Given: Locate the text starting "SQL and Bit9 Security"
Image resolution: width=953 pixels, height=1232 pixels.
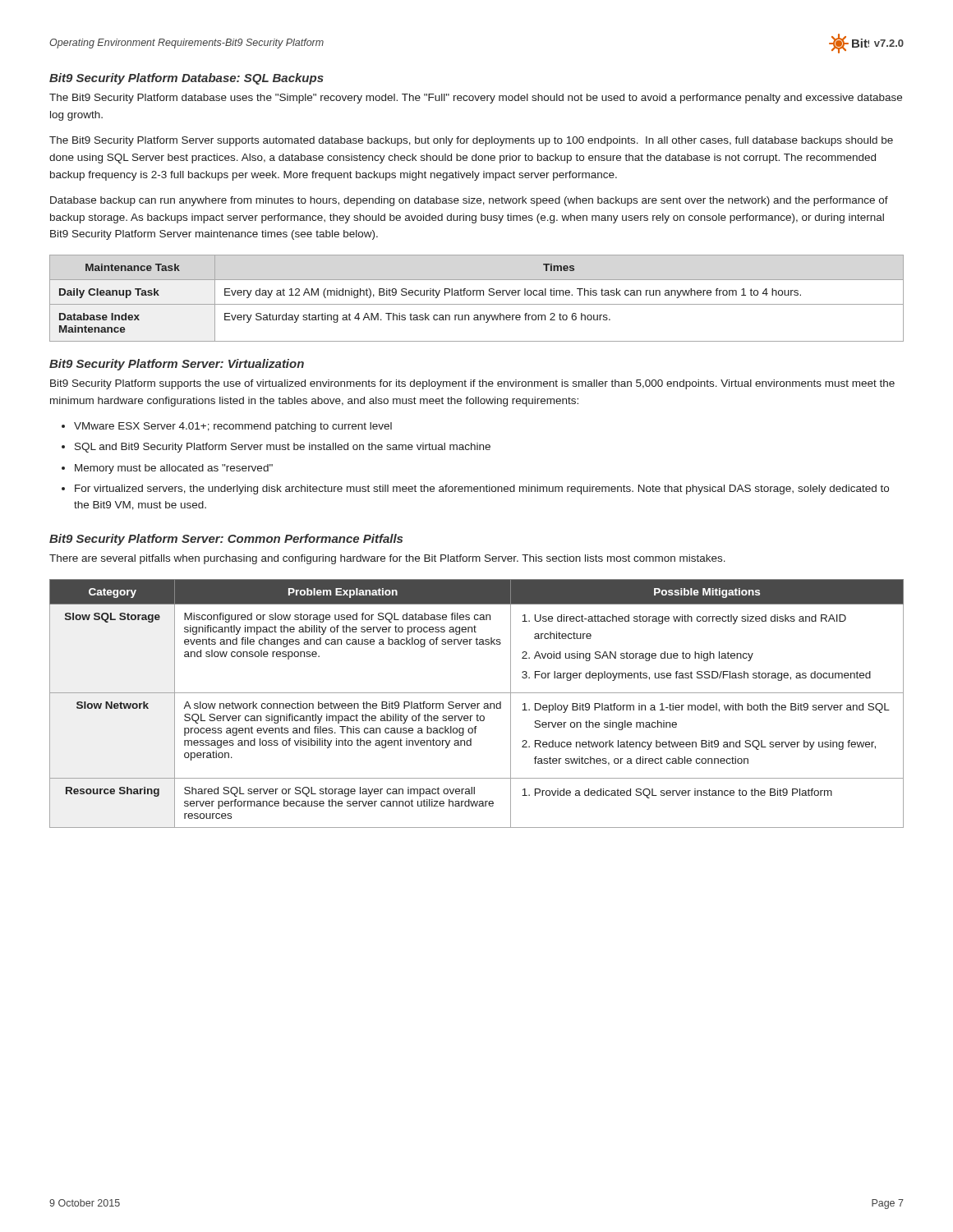Looking at the screenshot, I should point(282,447).
